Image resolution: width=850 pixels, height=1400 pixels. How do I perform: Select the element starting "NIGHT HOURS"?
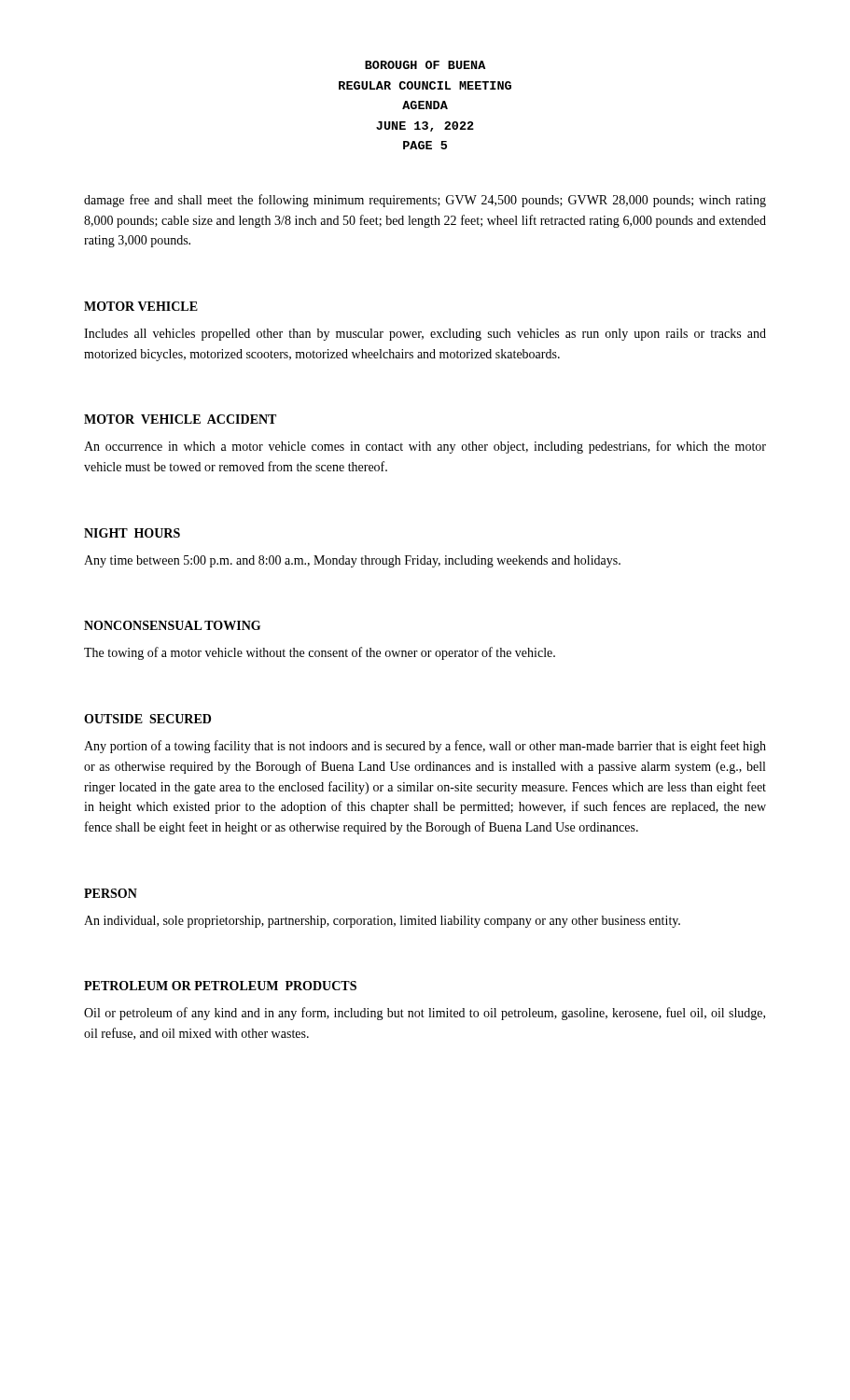click(x=132, y=533)
